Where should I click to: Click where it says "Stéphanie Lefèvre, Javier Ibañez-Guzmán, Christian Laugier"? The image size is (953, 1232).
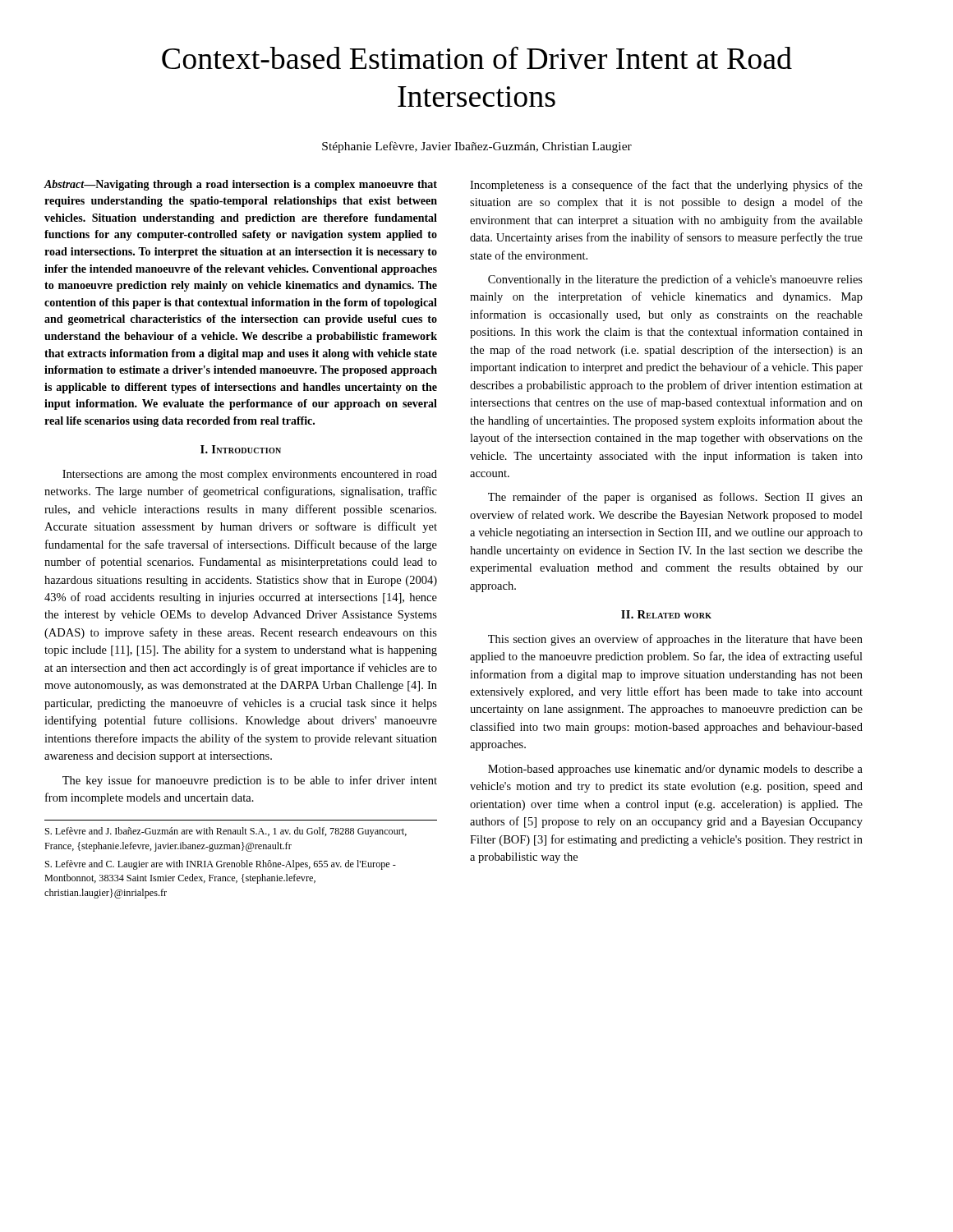click(x=476, y=146)
